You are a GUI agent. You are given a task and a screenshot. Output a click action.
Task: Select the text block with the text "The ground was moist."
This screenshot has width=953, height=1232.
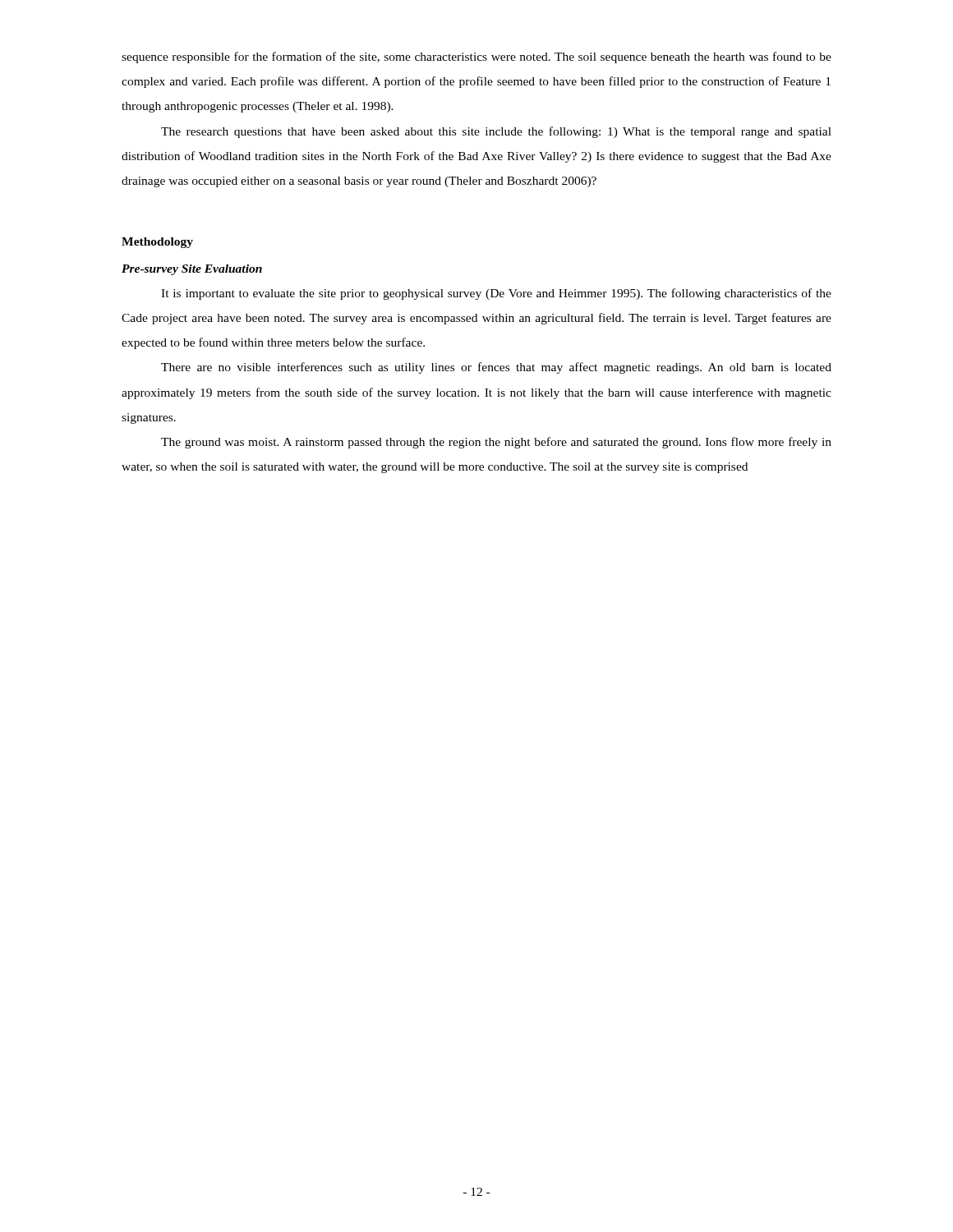click(x=476, y=454)
